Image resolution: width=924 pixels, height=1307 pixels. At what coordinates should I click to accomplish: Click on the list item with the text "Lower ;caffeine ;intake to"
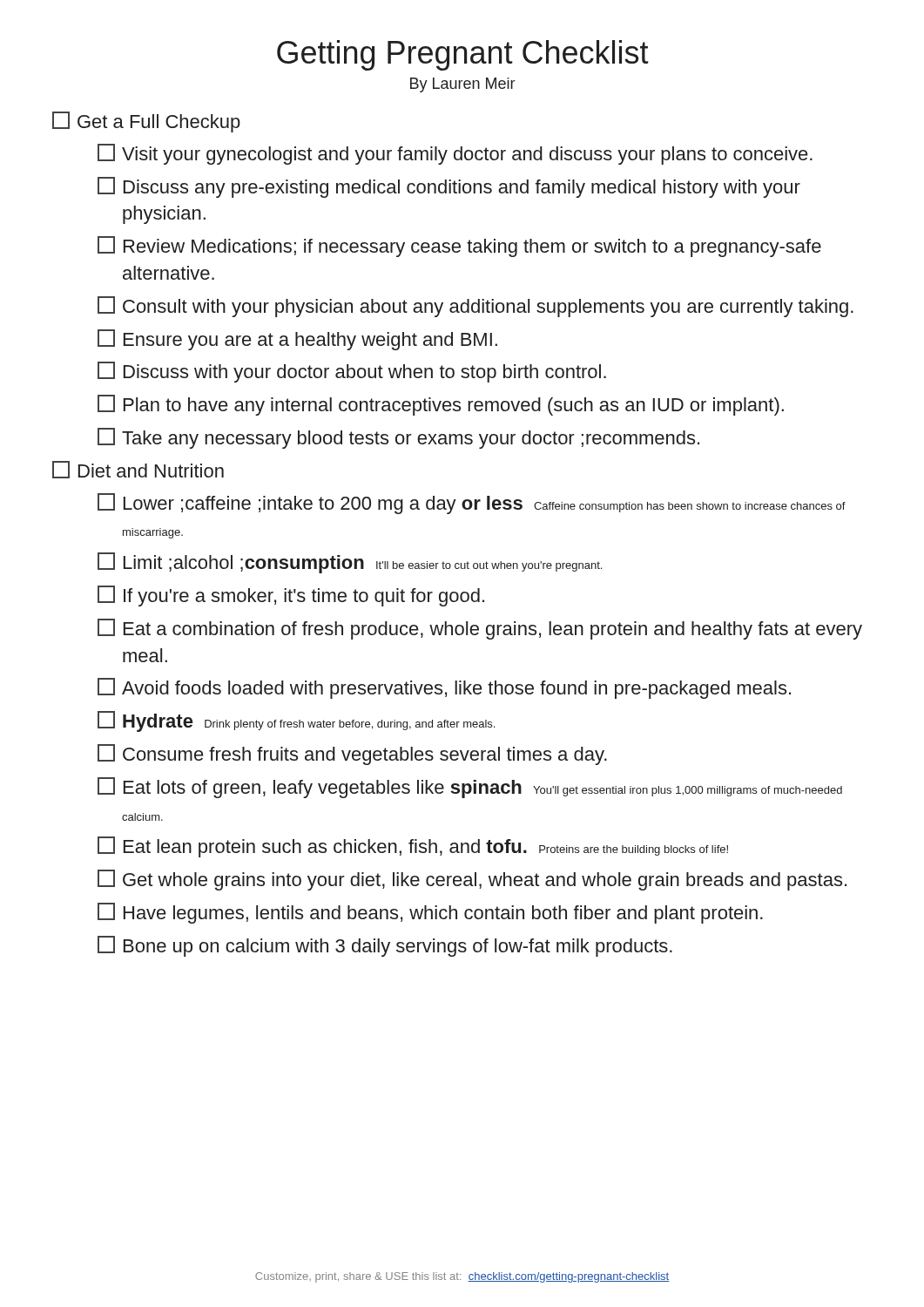485,517
